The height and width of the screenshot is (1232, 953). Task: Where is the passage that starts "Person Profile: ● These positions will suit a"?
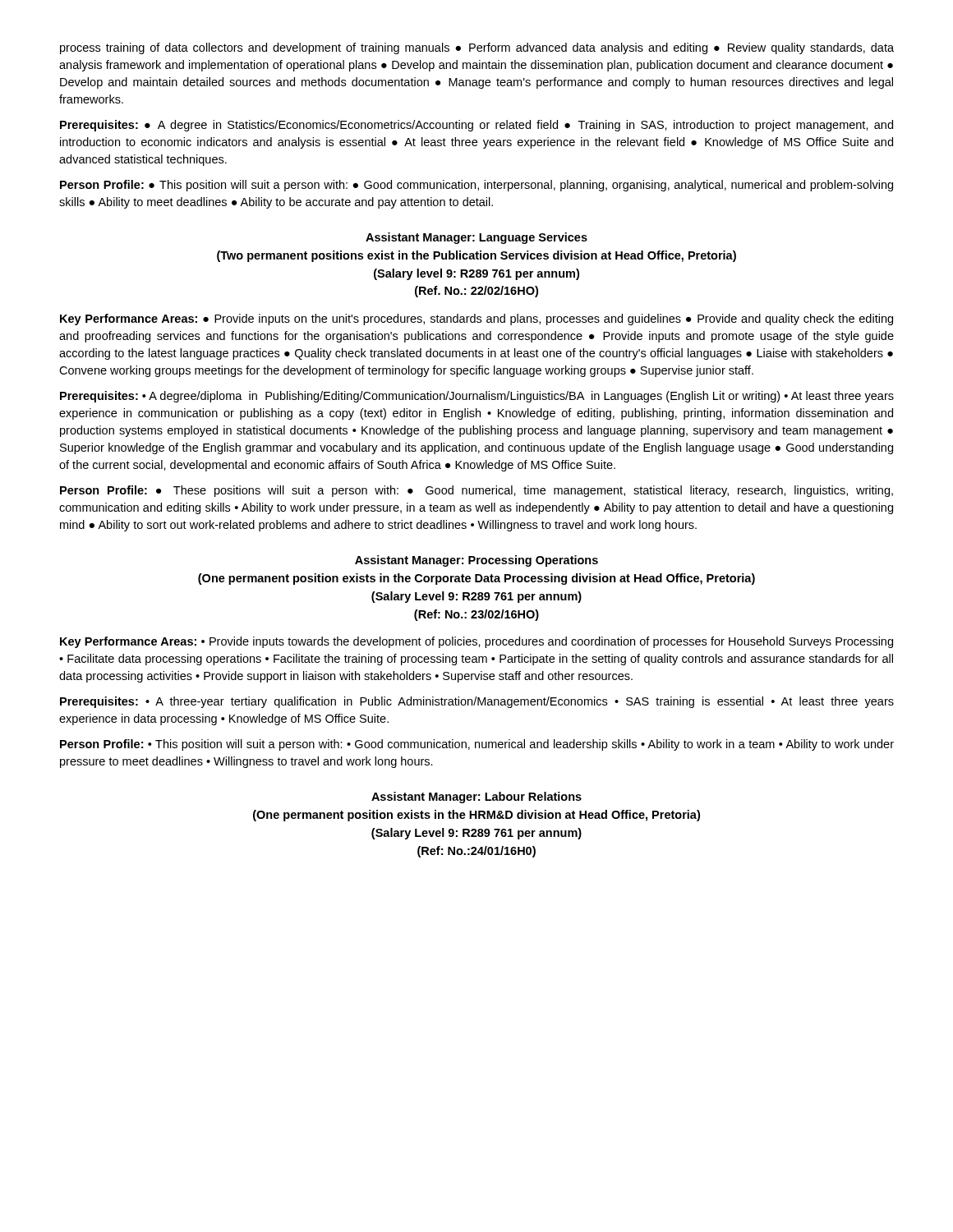point(476,508)
